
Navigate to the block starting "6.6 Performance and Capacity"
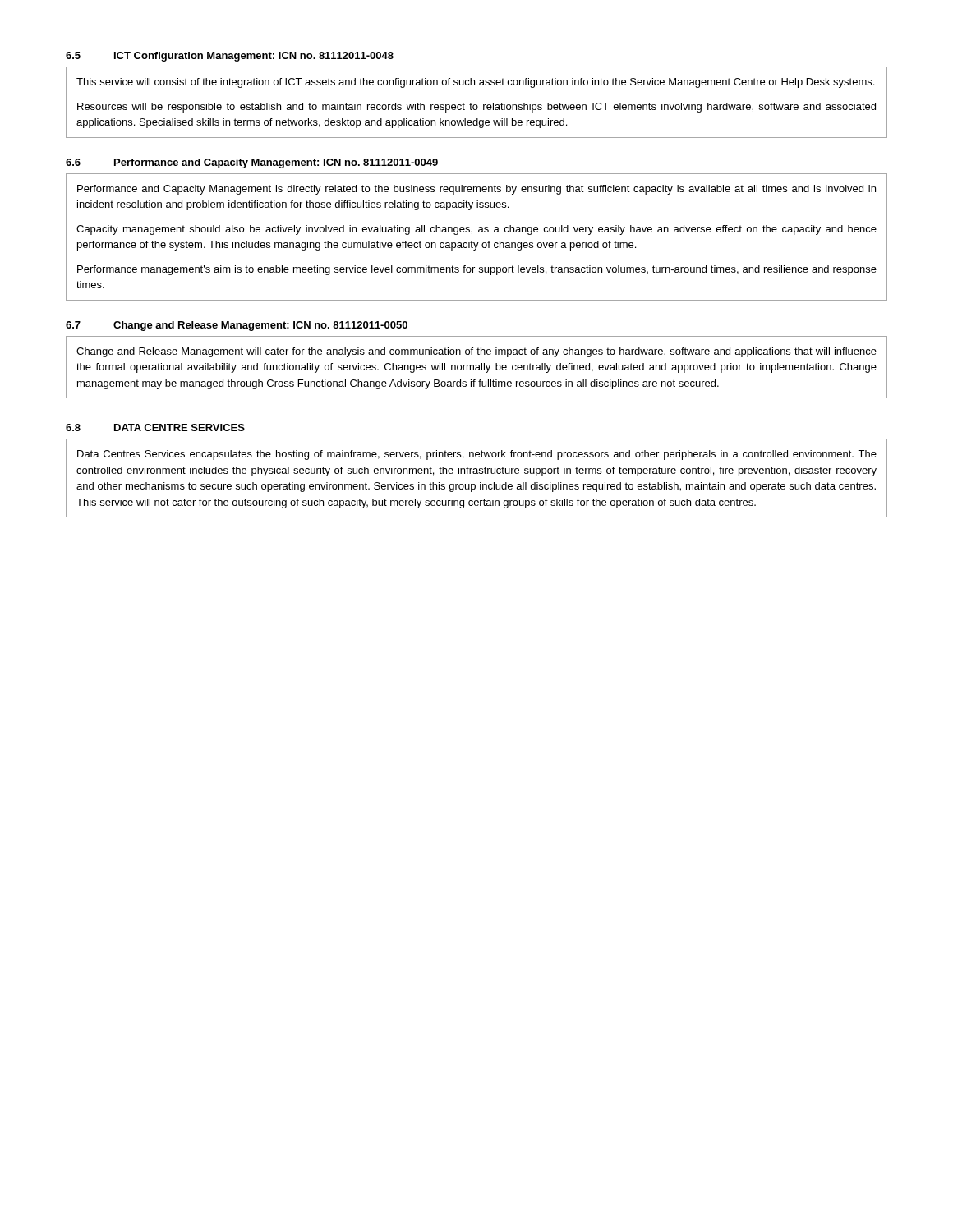[252, 162]
